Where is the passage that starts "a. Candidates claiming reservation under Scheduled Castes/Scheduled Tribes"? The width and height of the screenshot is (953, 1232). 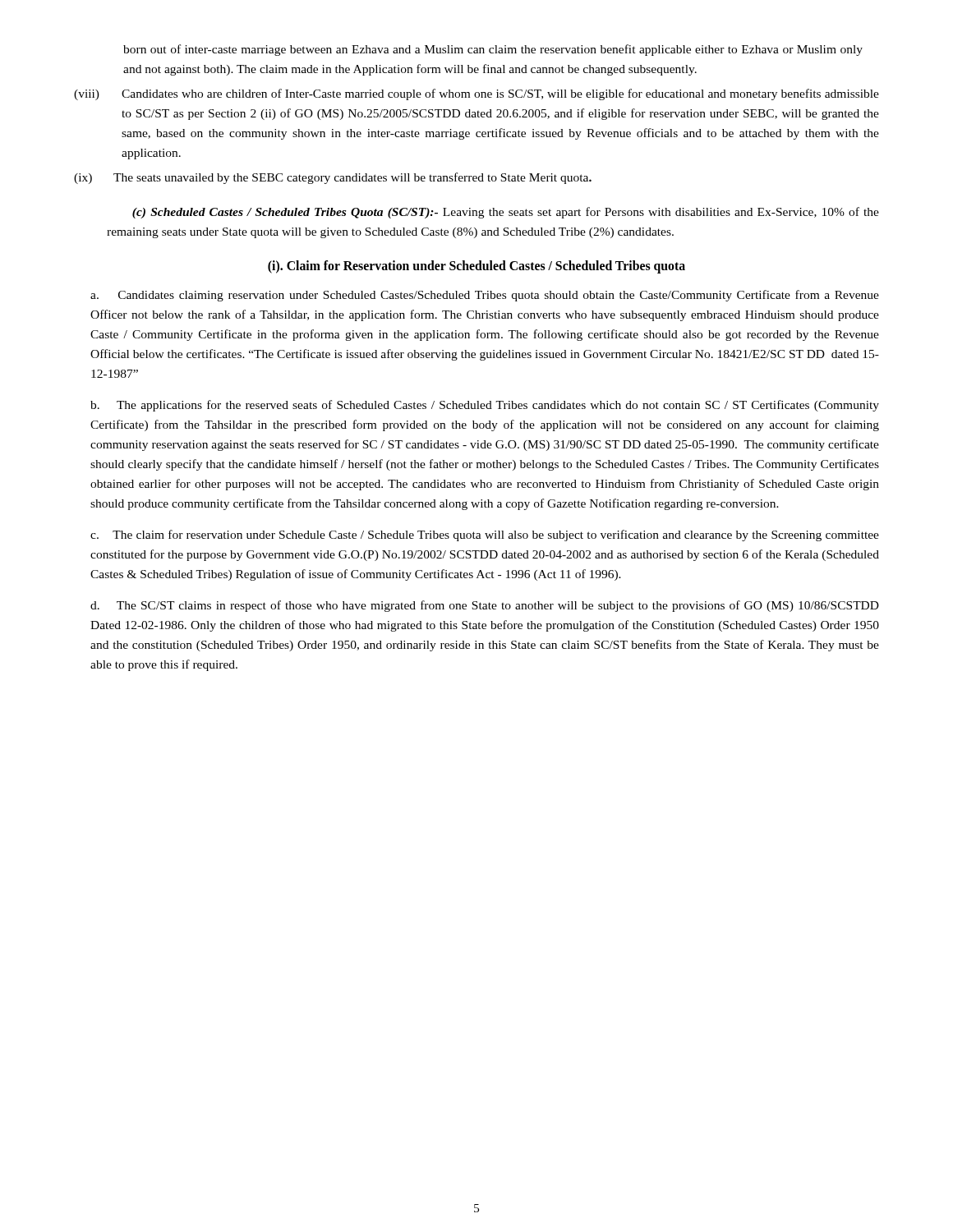(x=485, y=334)
